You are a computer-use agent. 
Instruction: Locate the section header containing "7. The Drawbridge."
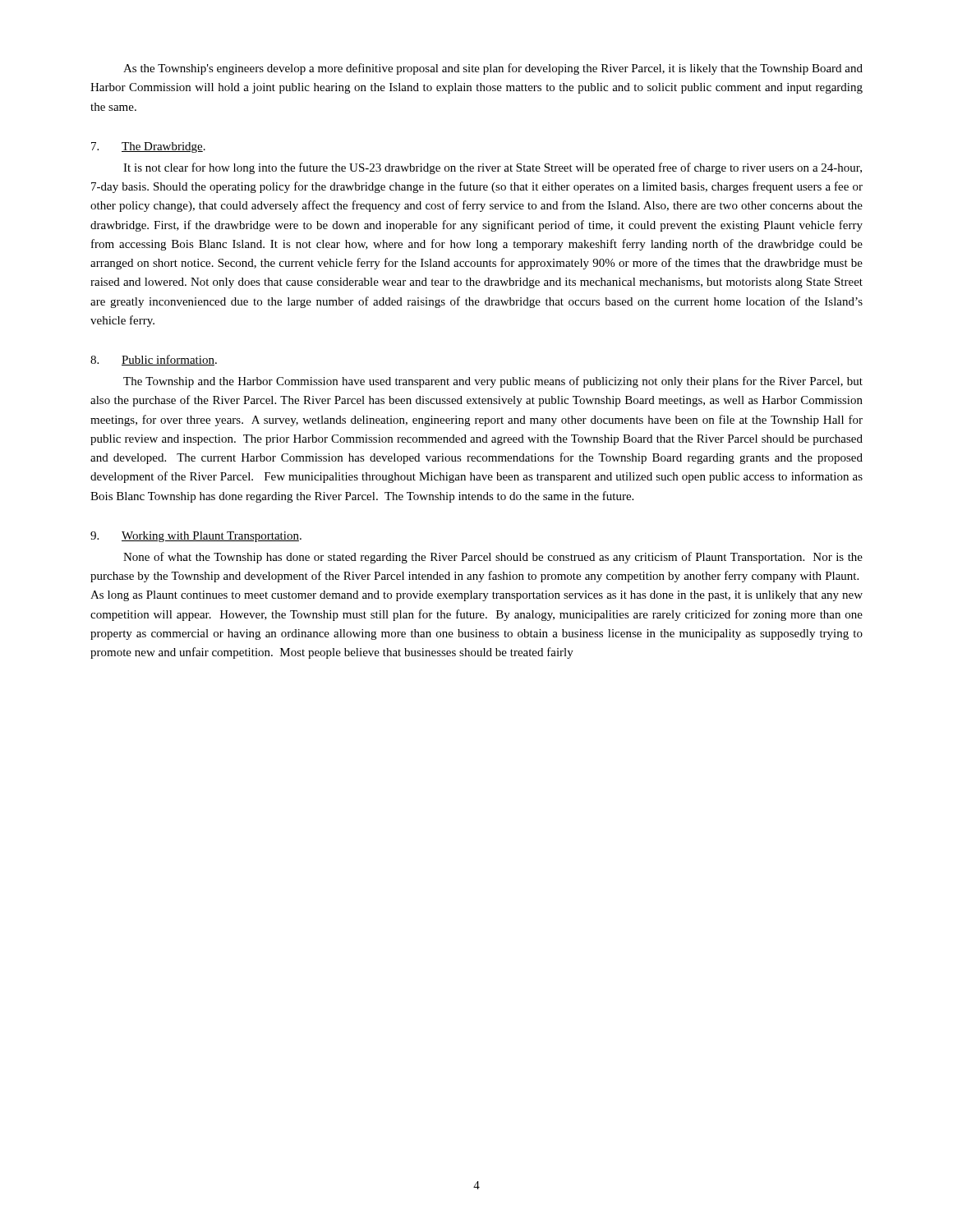[148, 146]
